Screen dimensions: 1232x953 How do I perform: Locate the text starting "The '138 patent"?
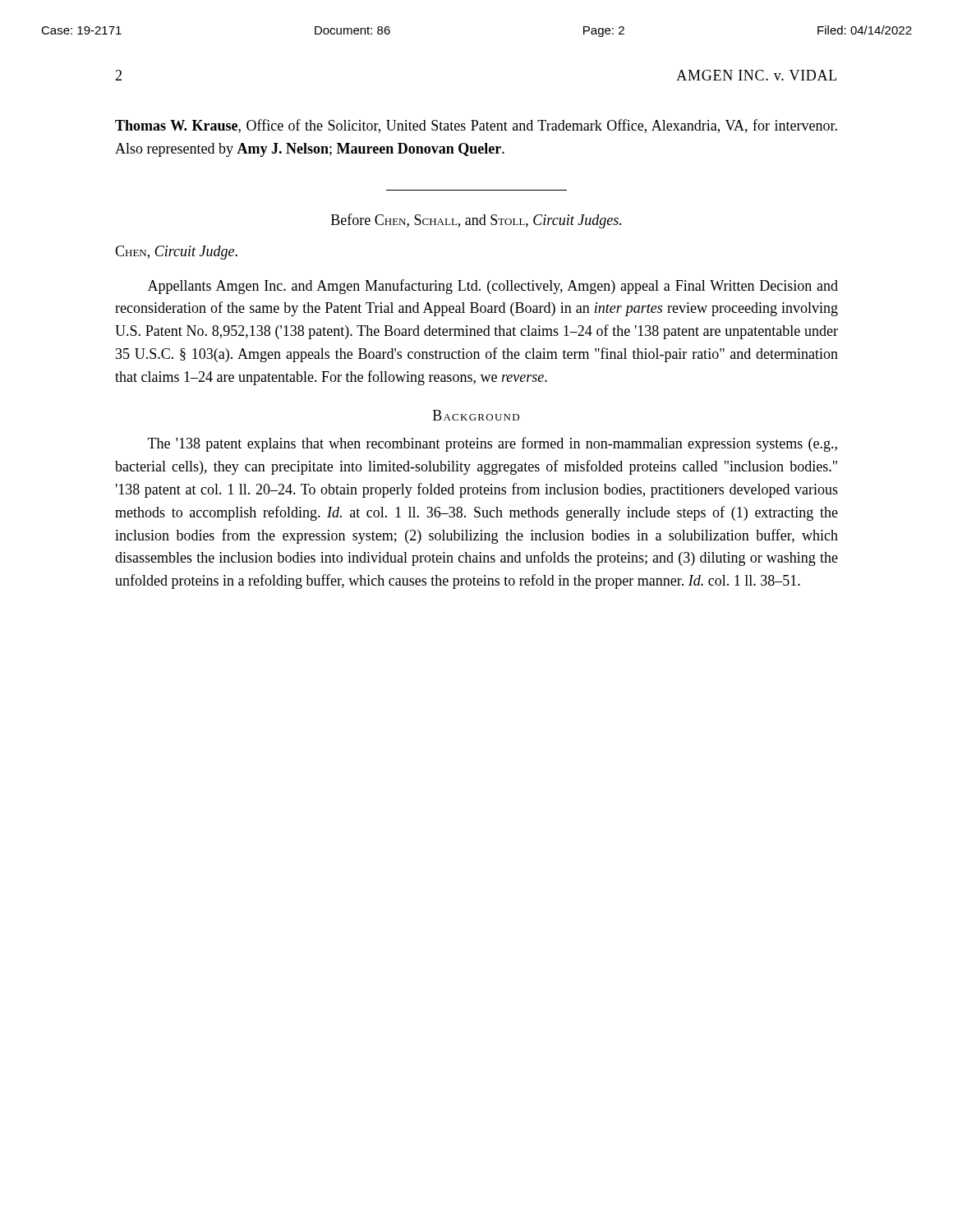coord(476,512)
